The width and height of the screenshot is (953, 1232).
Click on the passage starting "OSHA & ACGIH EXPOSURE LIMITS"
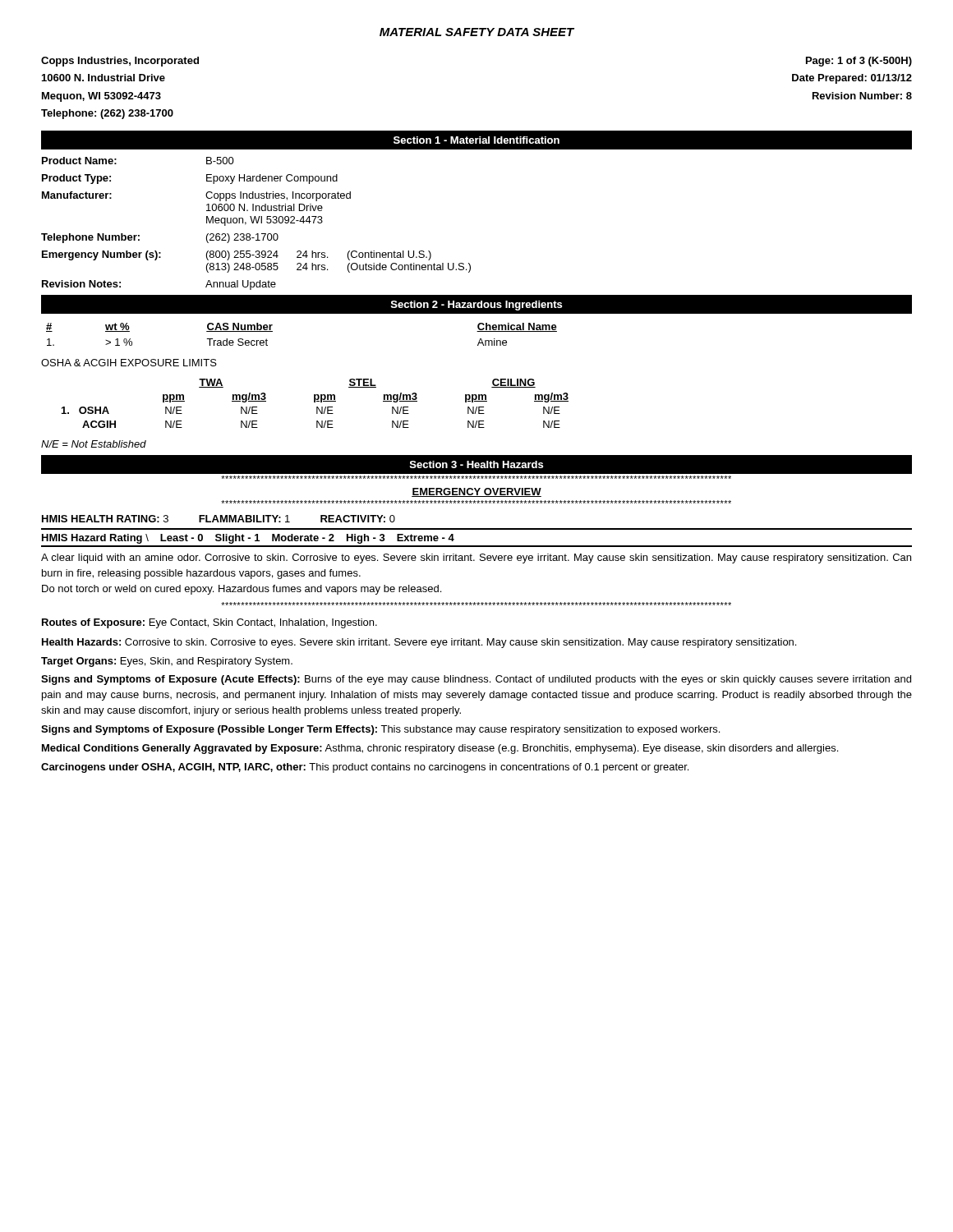pyautogui.click(x=129, y=362)
